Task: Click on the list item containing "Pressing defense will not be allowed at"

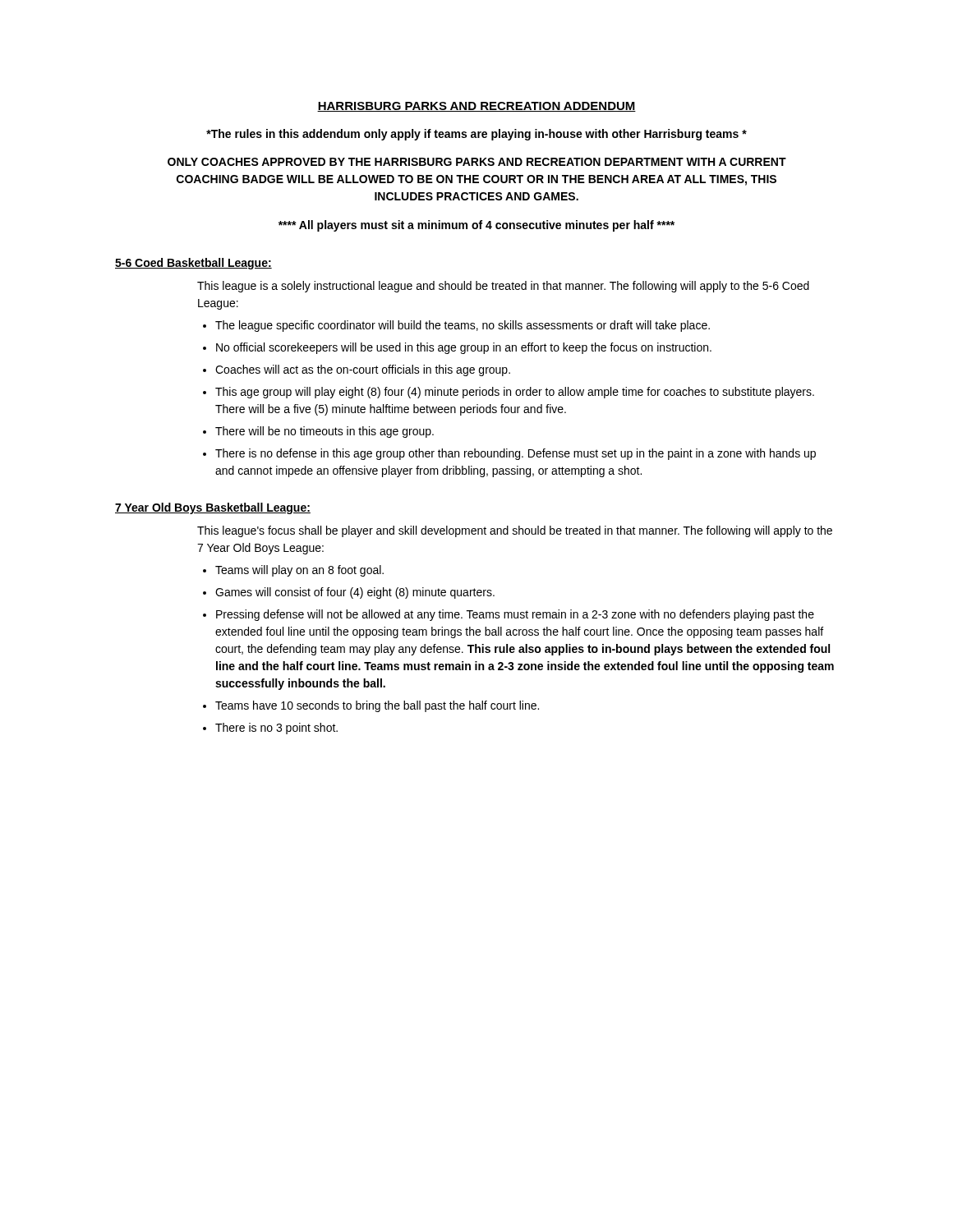Action: click(527, 649)
